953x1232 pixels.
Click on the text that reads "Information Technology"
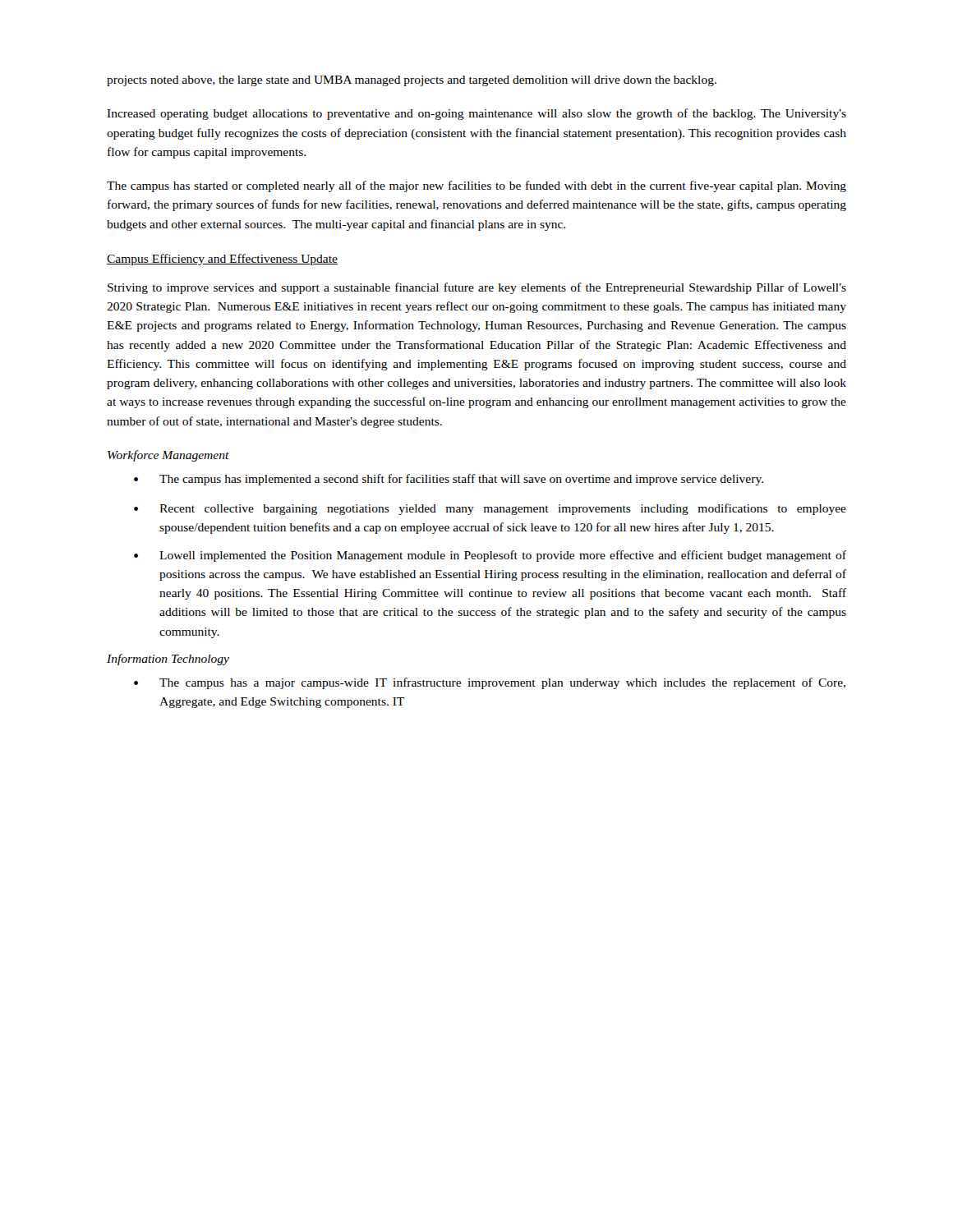click(x=168, y=658)
